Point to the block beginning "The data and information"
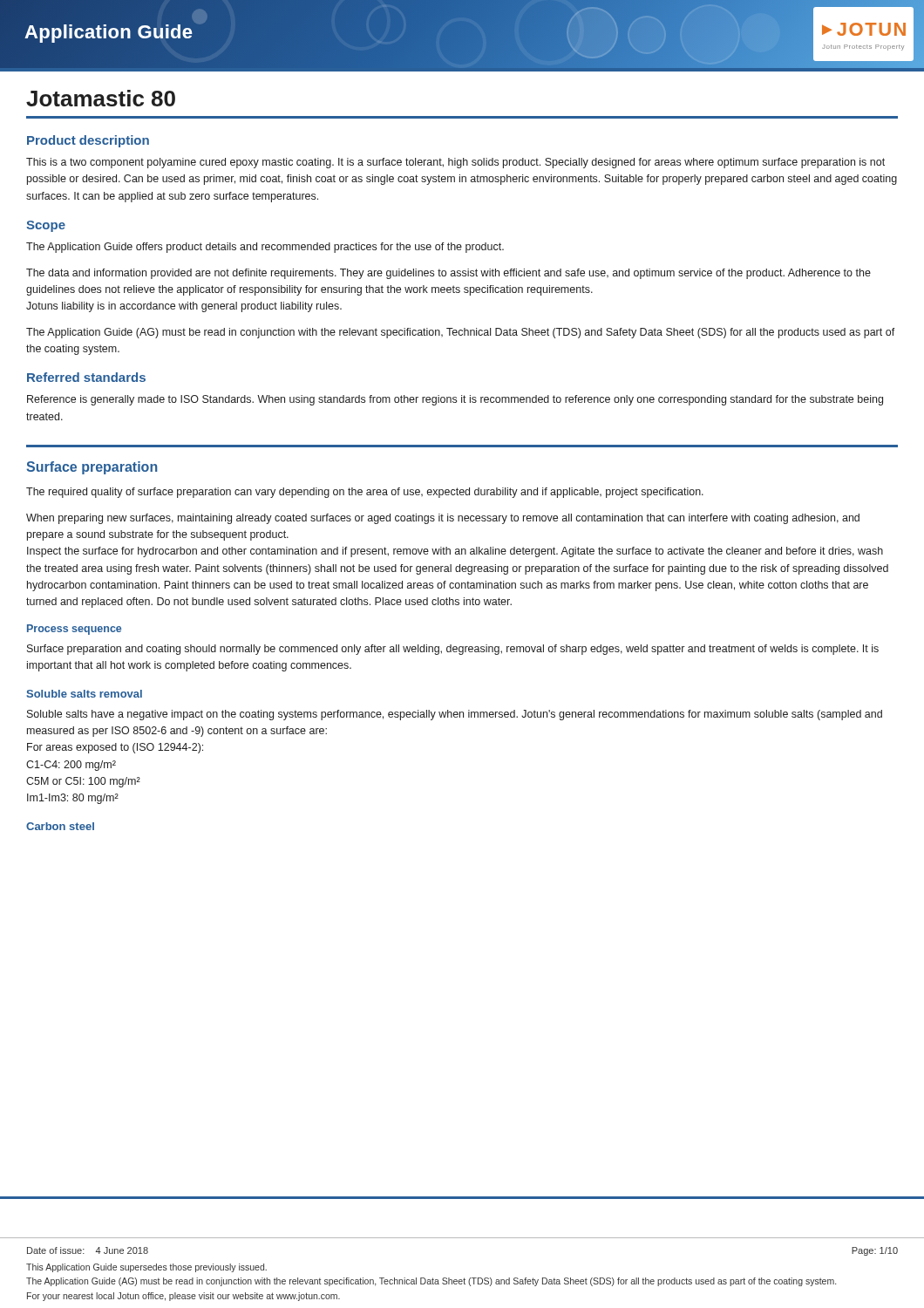 click(448, 289)
